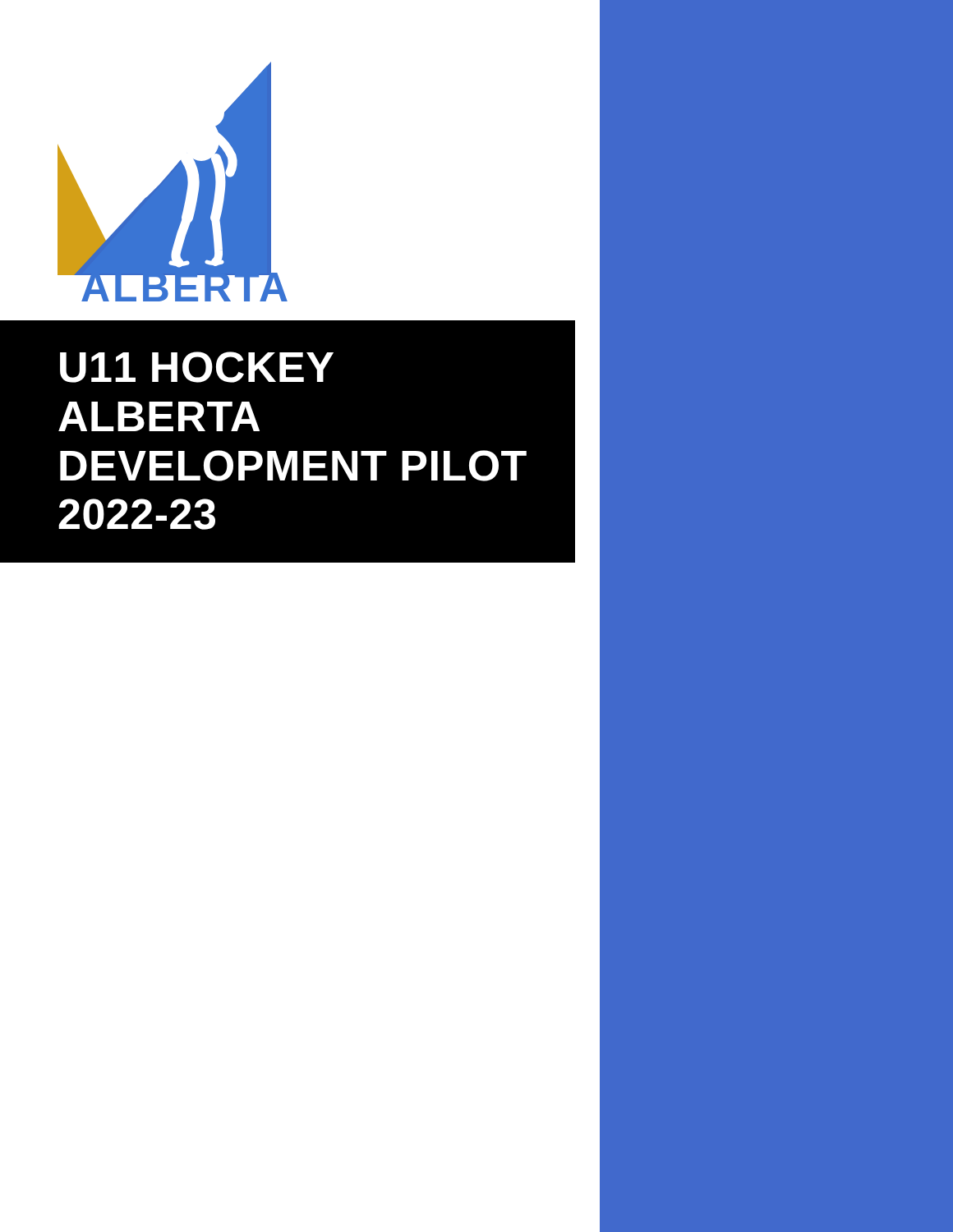The image size is (953, 1232).
Task: Locate the title that reads "U11 HOCKEY ALBERTADEVELOPMENT"
Action: pyautogui.click(x=300, y=442)
